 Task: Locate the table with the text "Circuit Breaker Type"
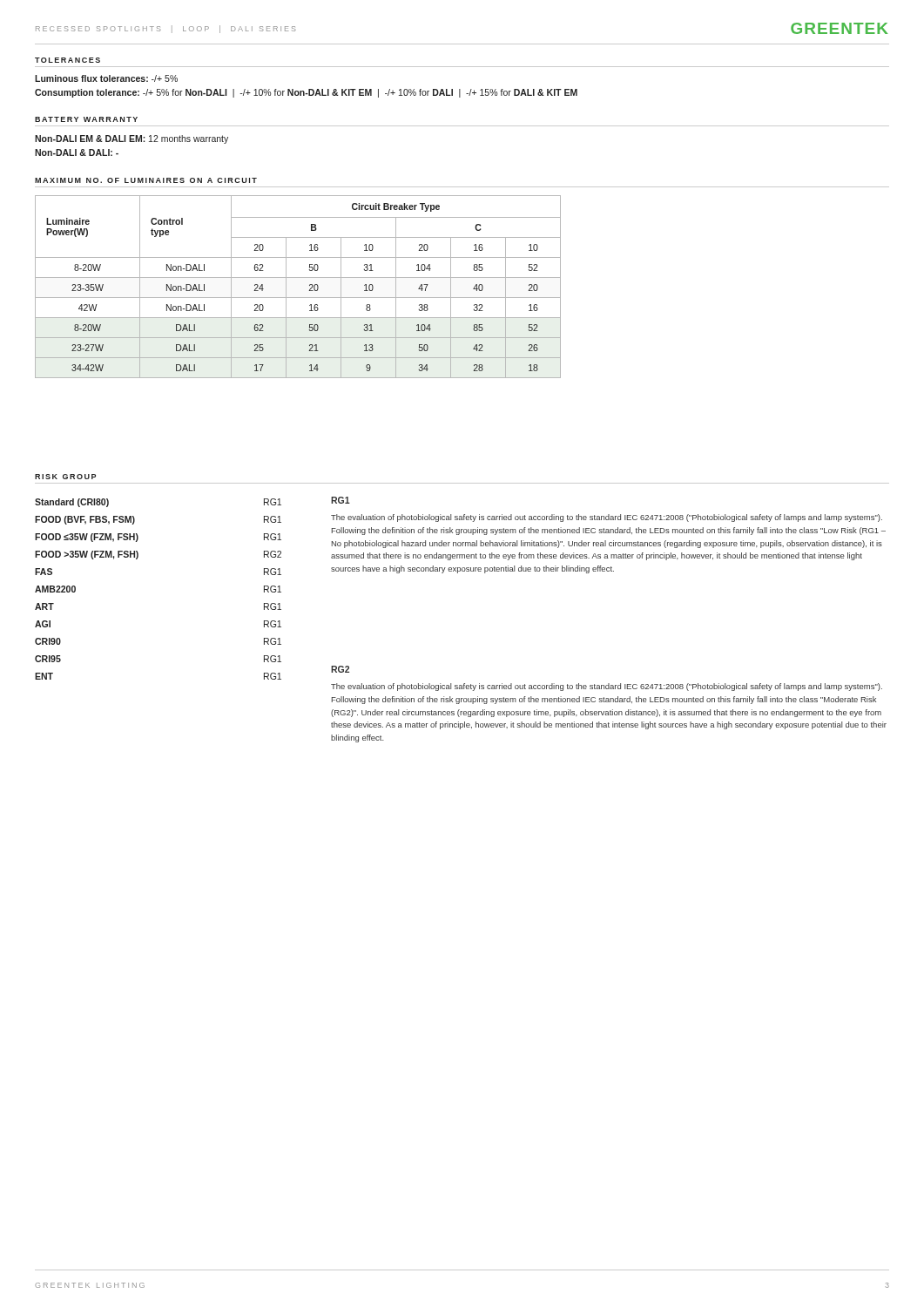298,287
